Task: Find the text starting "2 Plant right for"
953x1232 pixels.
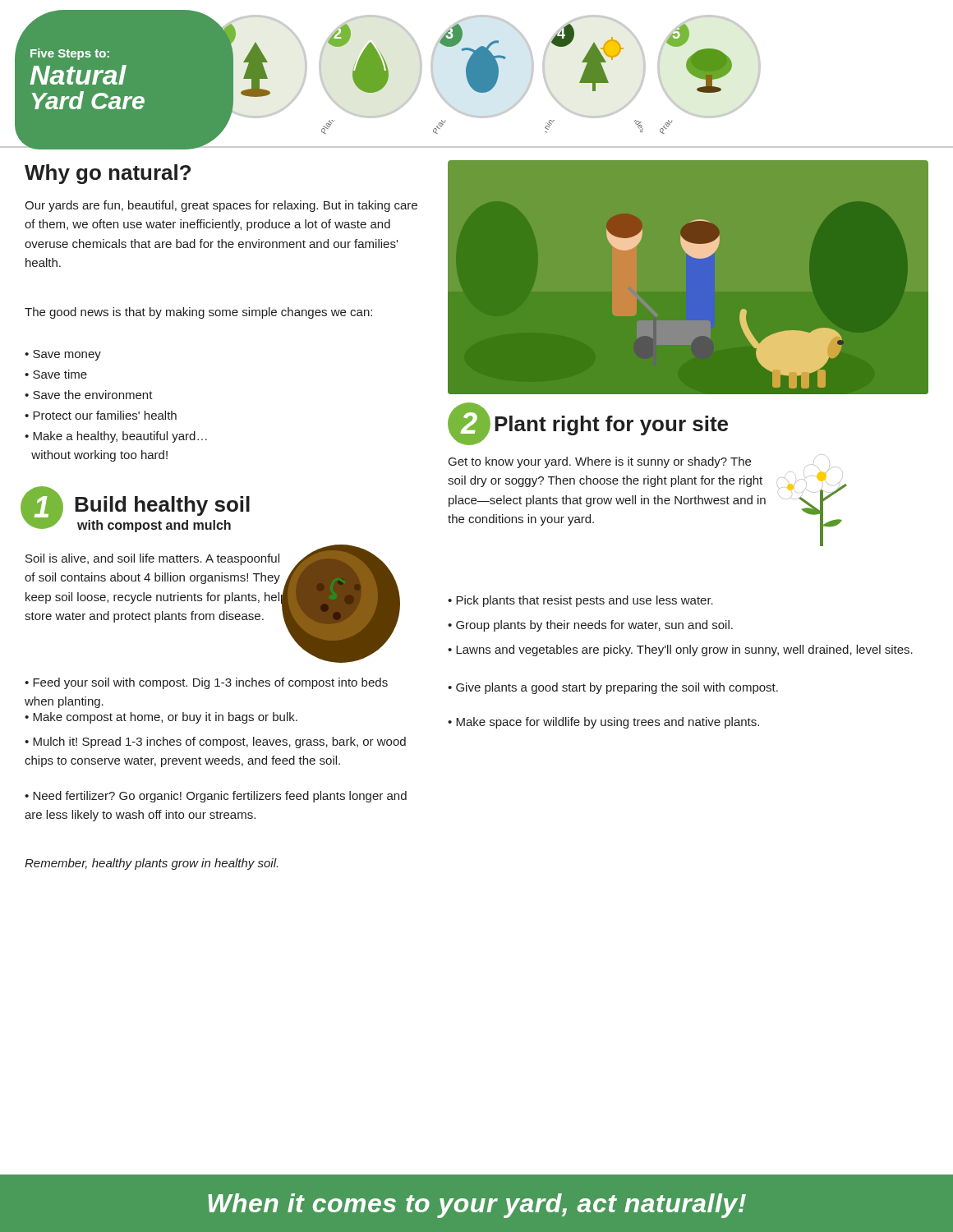Action: (686, 424)
